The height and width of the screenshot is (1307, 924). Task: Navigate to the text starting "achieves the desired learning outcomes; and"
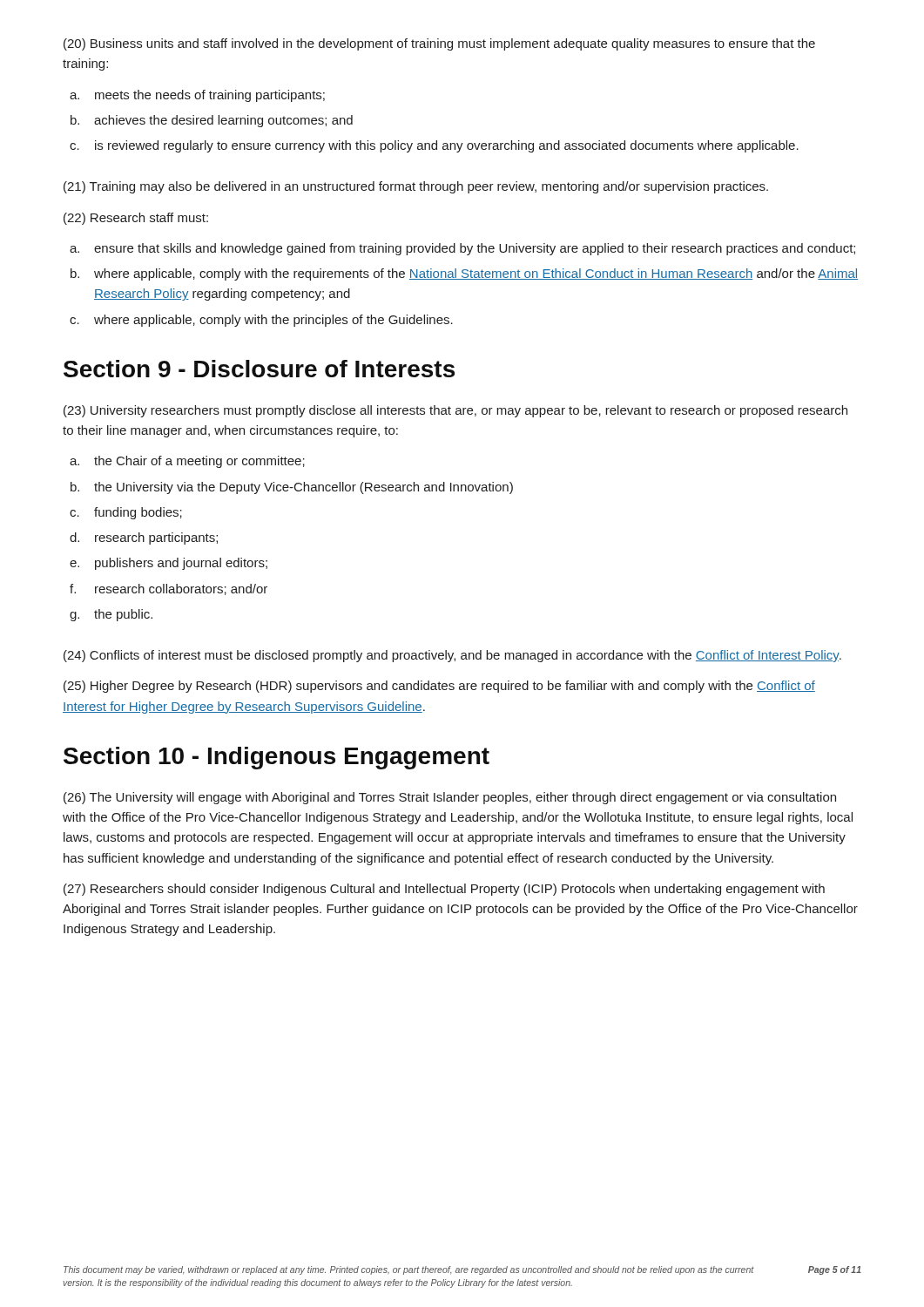click(223, 121)
